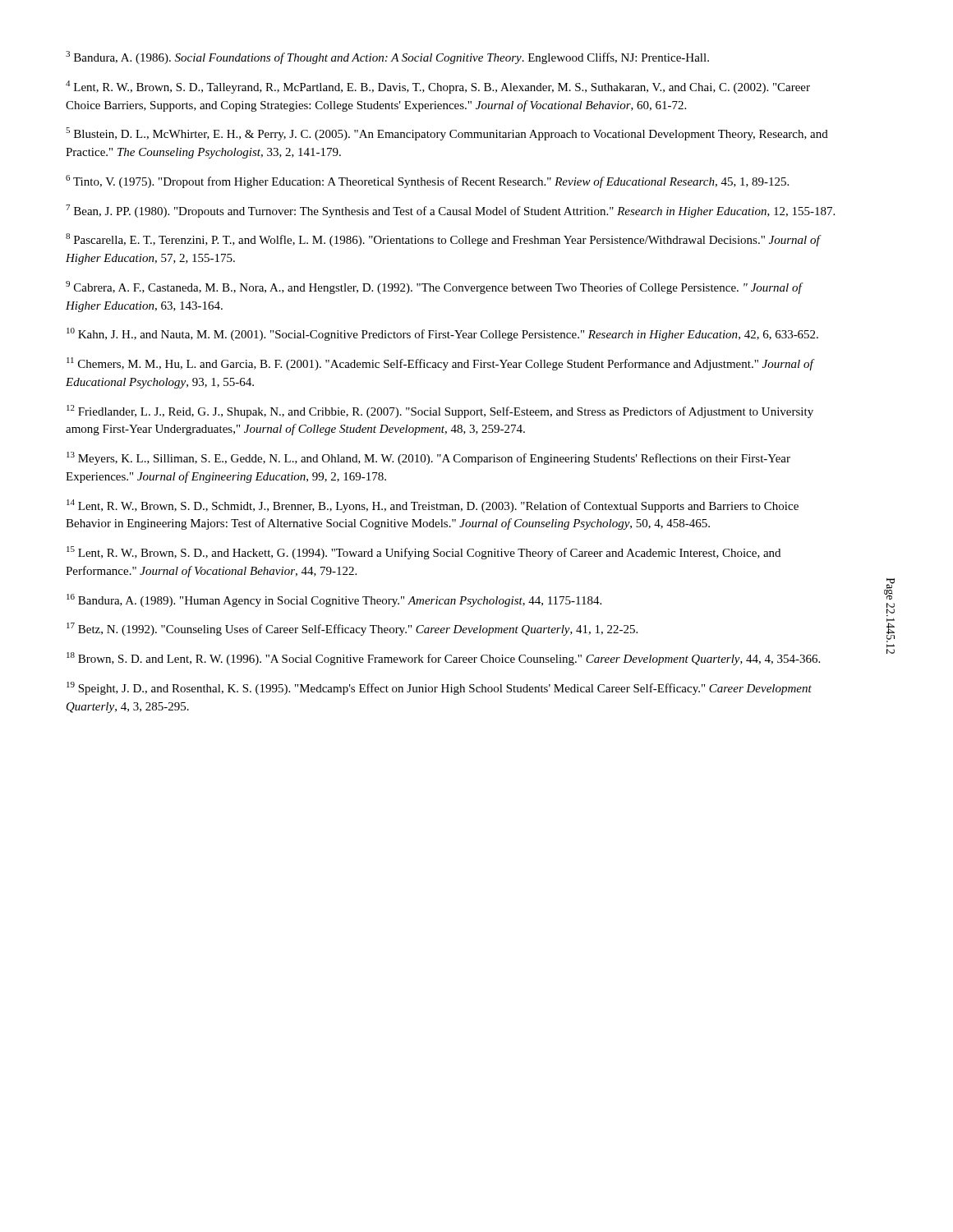Locate the footnote containing "17 Betz, N."
This screenshot has height=1232, width=953.
pyautogui.click(x=352, y=629)
